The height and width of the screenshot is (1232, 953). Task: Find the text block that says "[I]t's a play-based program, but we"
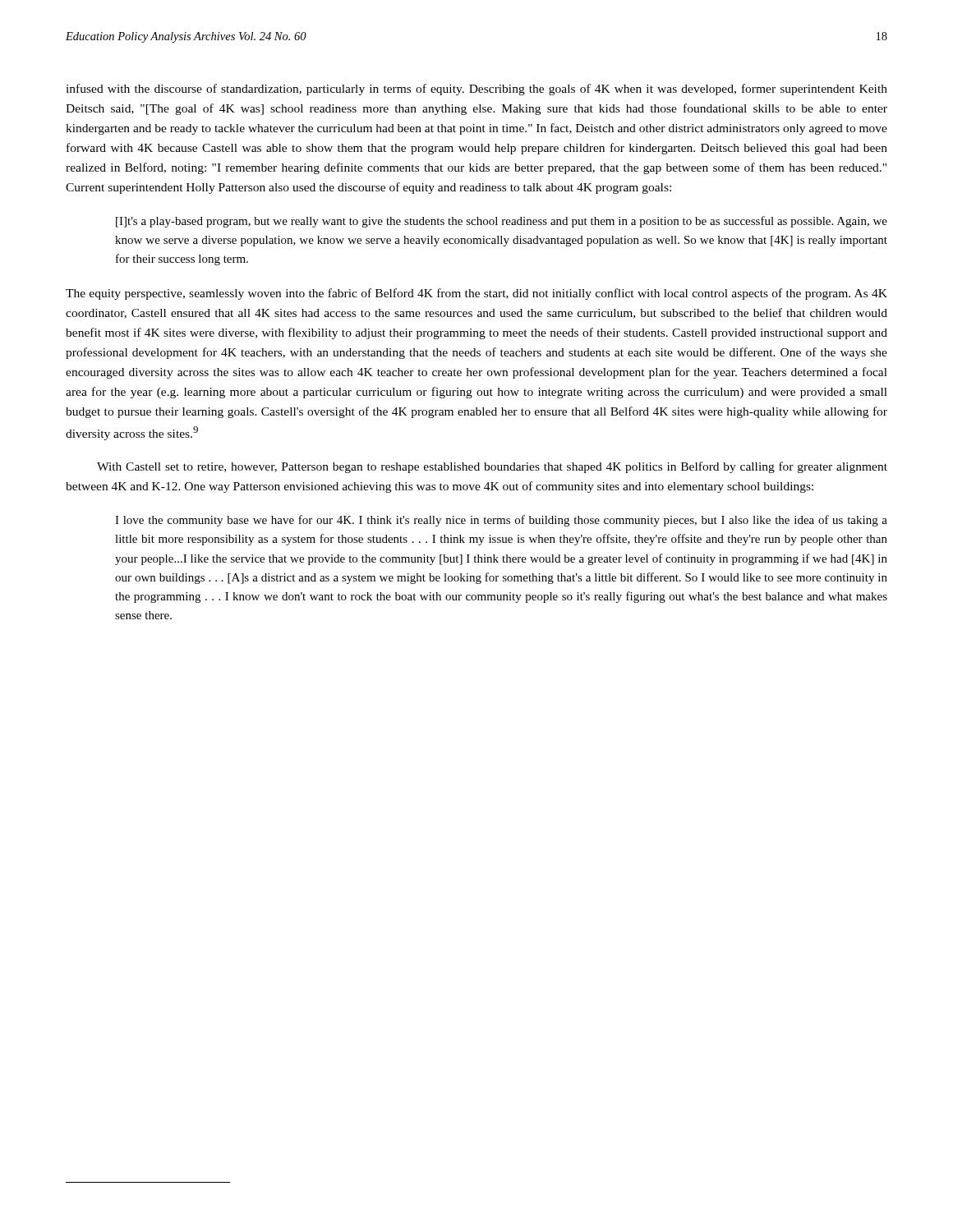[501, 240]
